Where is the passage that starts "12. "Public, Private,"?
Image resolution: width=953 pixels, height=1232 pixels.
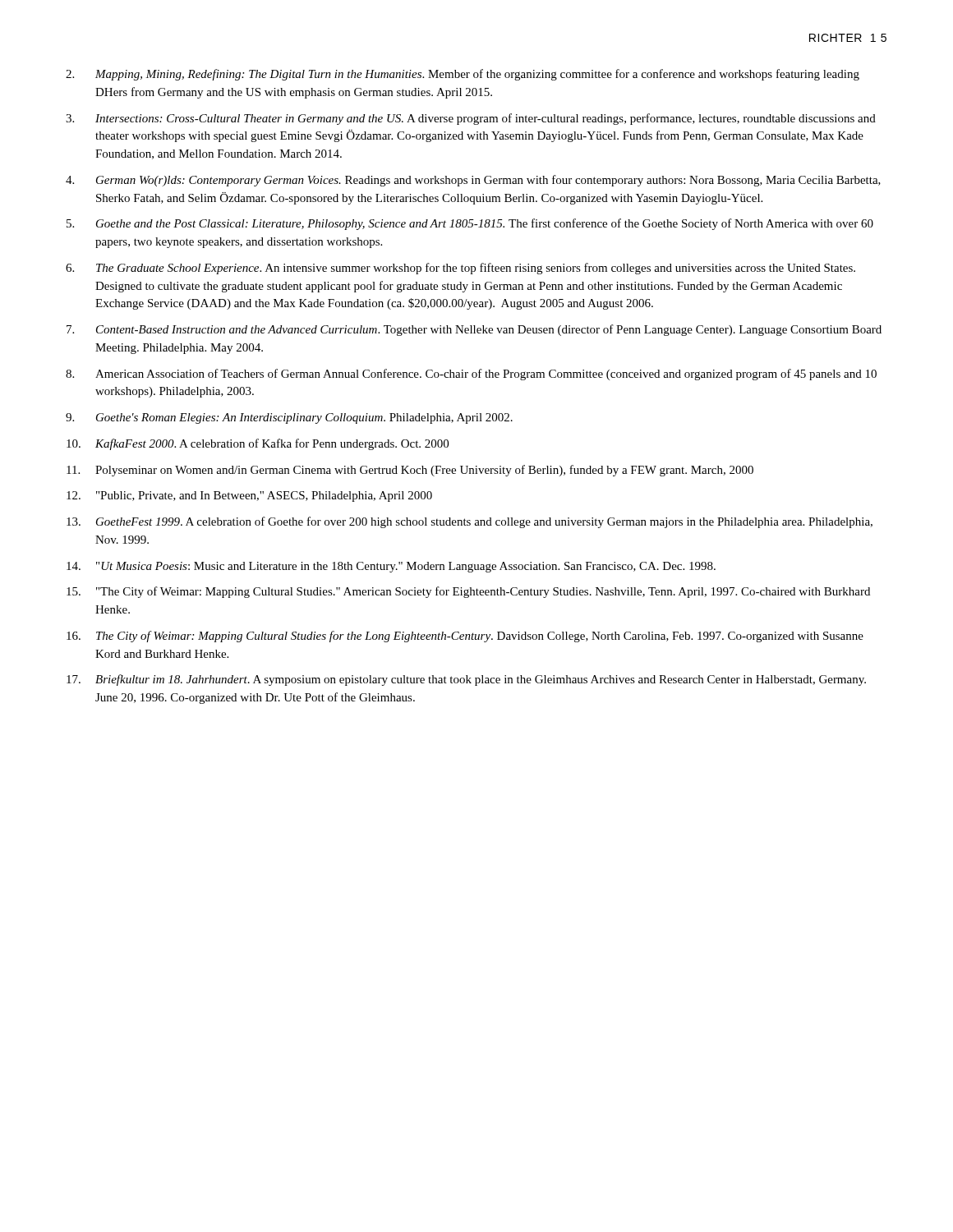[x=249, y=496]
